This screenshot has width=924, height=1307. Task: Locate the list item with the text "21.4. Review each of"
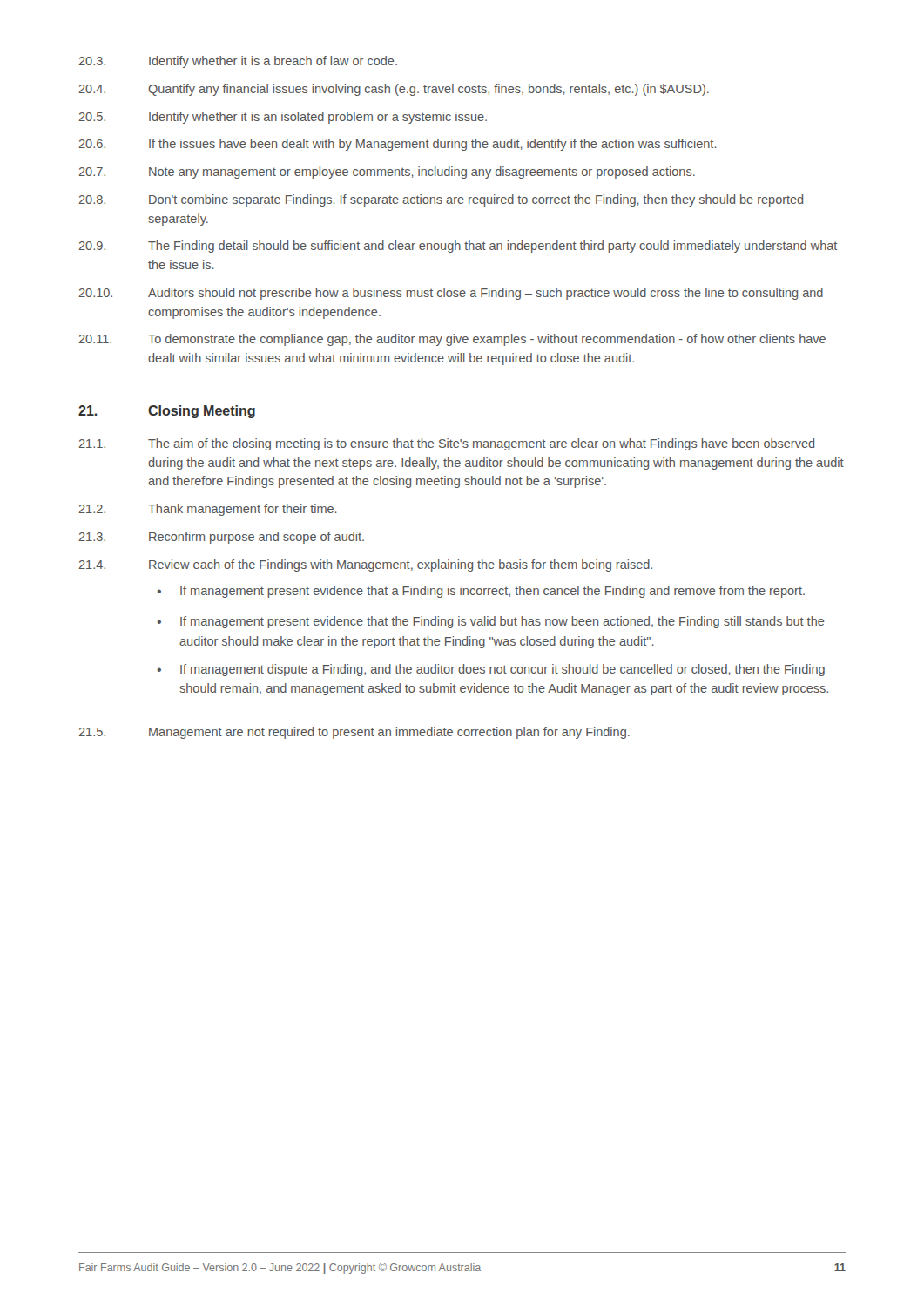pos(462,631)
